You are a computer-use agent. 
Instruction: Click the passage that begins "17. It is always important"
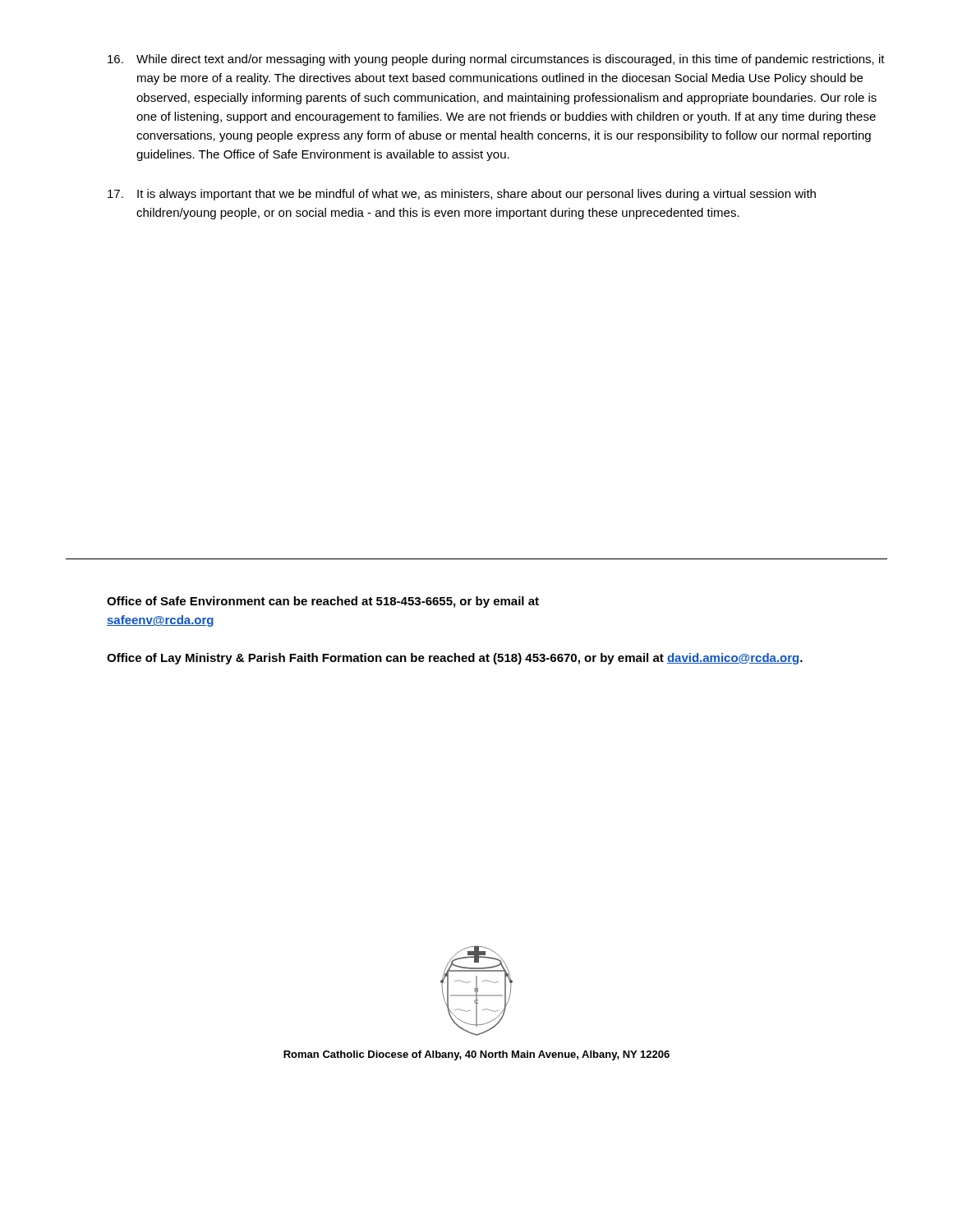pyautogui.click(x=497, y=203)
